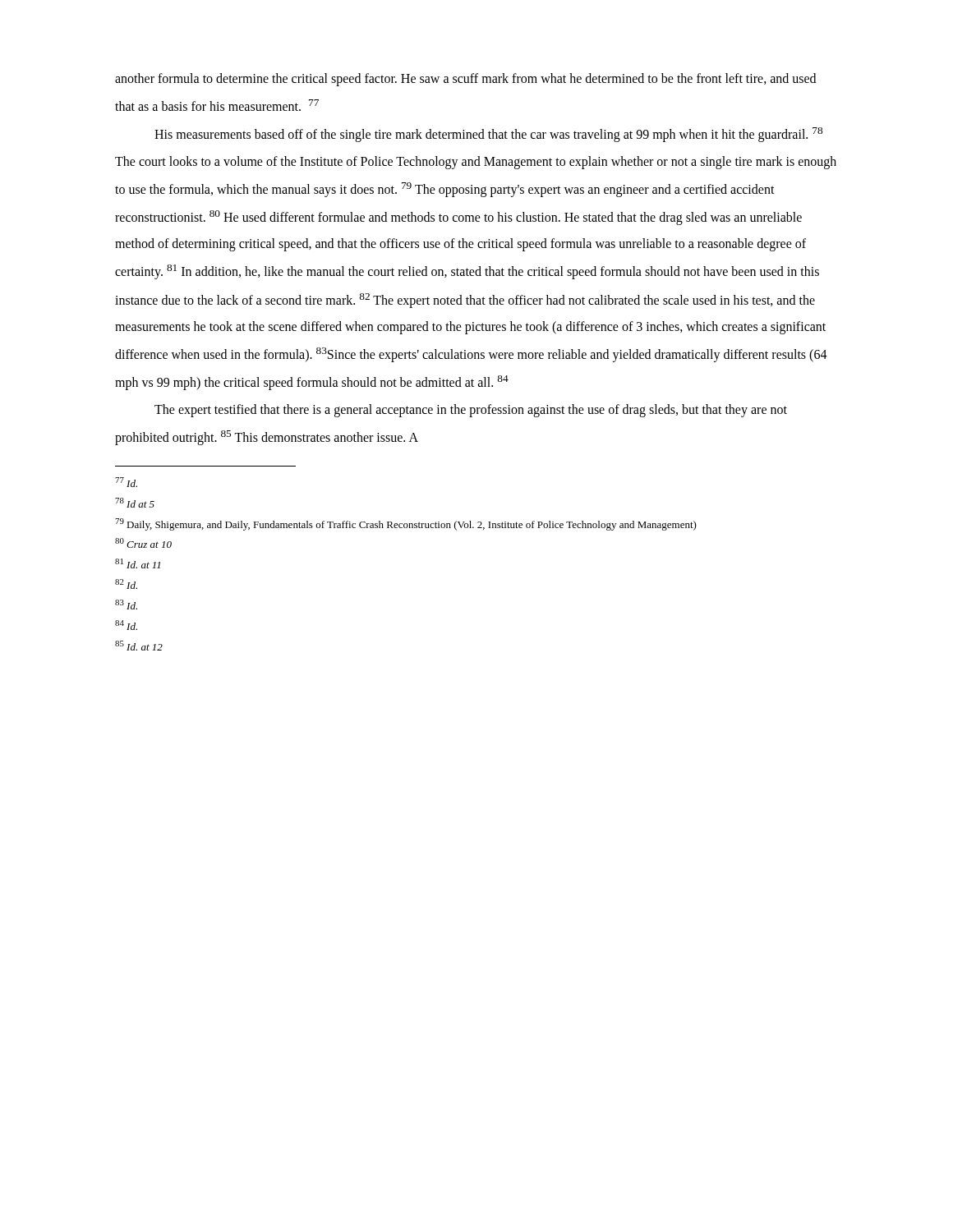
Task: Select the footnote that reads "80 Cruz at"
Action: pos(143,543)
